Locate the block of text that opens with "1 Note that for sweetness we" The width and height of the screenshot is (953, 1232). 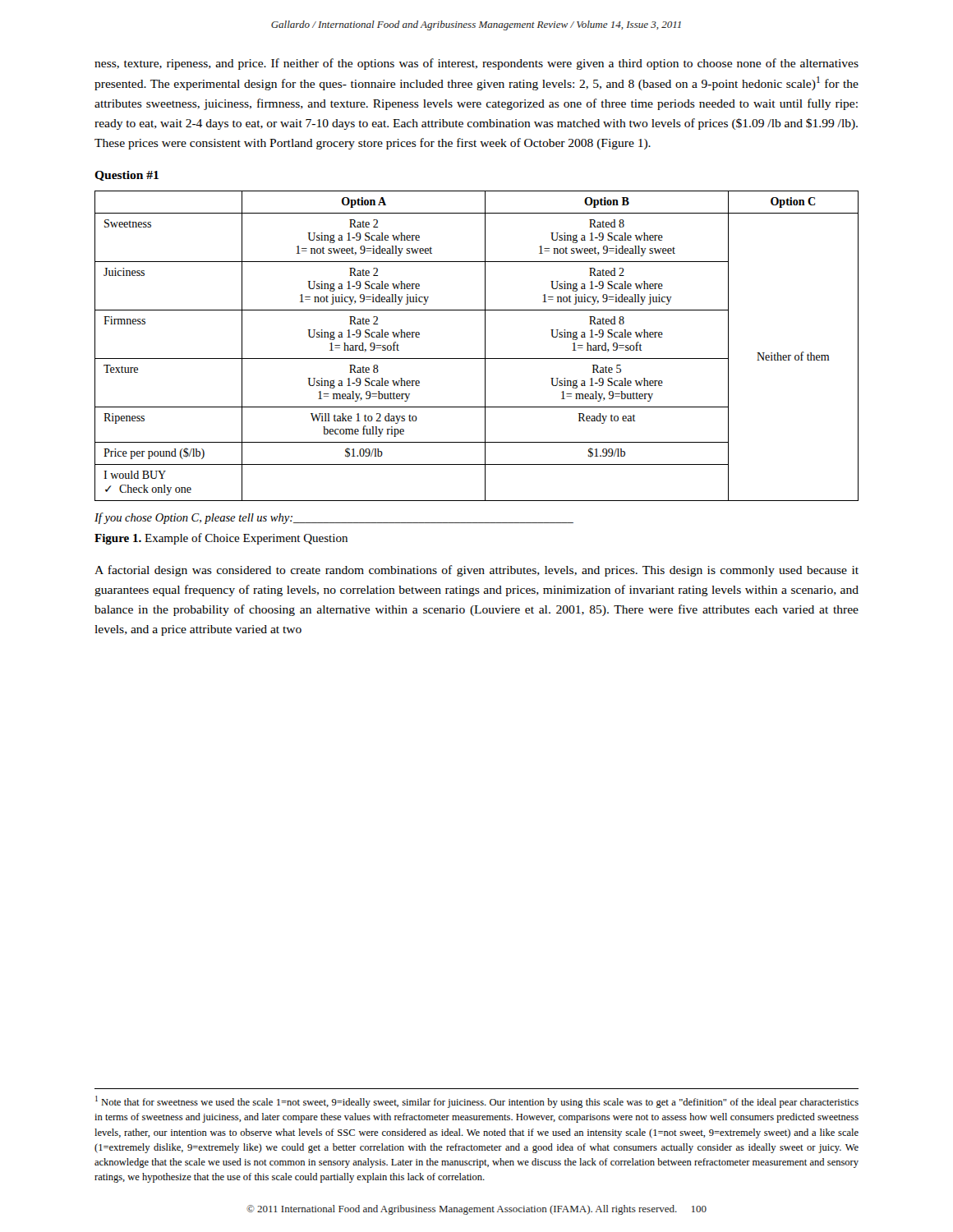pyautogui.click(x=476, y=1139)
